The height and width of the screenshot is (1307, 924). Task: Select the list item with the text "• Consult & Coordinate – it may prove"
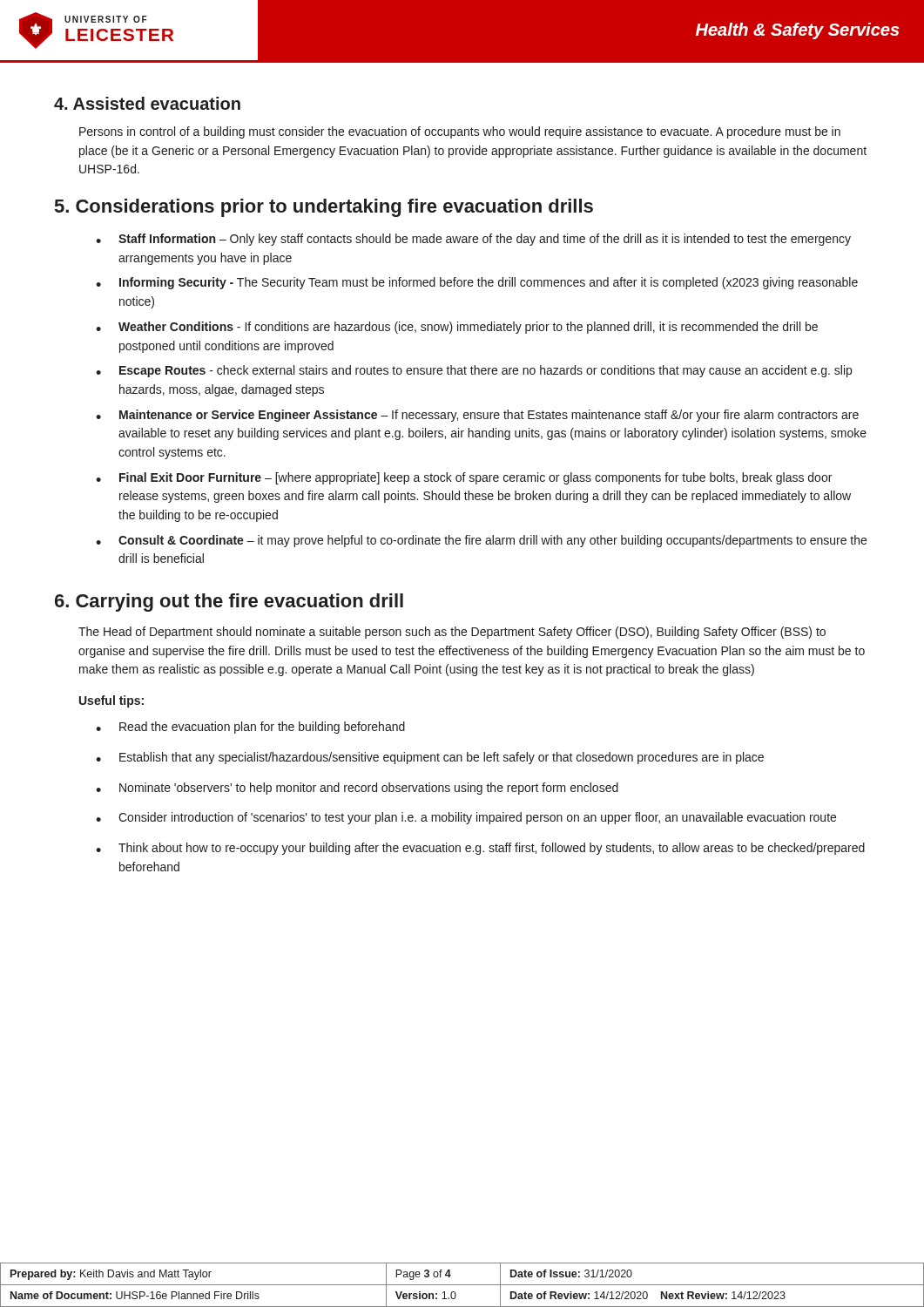point(483,550)
